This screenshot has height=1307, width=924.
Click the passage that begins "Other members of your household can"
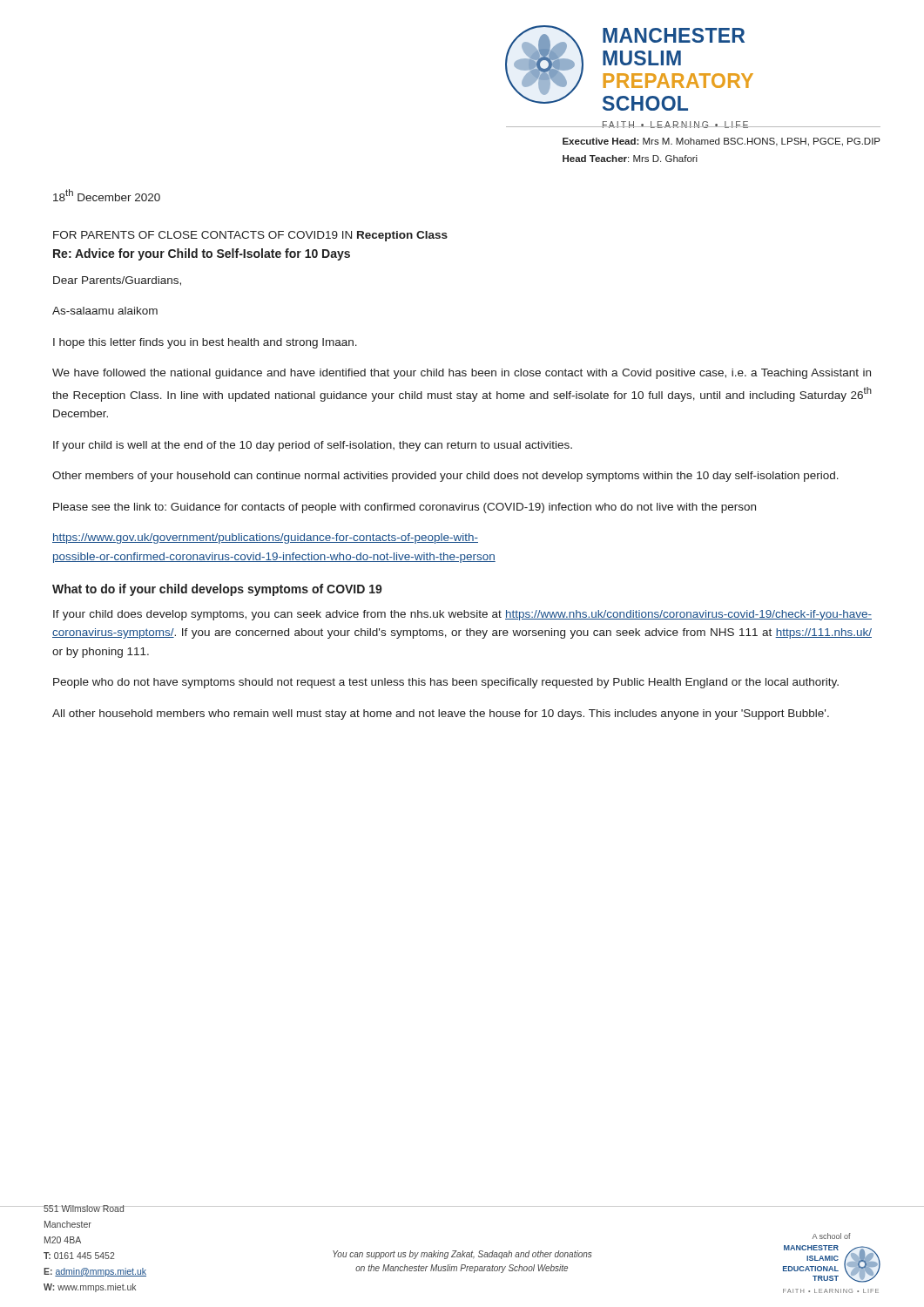pos(446,475)
